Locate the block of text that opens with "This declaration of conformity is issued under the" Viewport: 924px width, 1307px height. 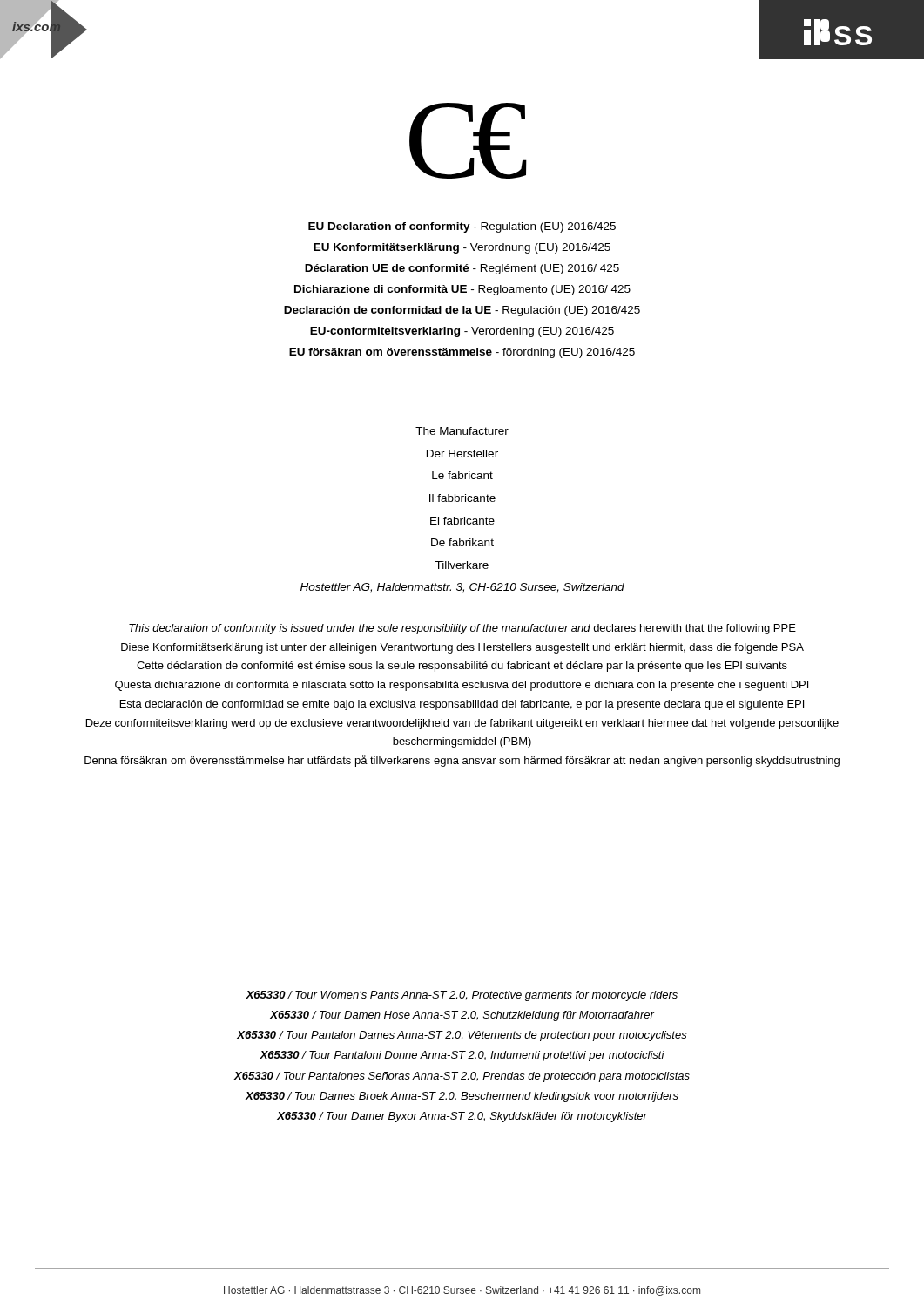tap(462, 694)
